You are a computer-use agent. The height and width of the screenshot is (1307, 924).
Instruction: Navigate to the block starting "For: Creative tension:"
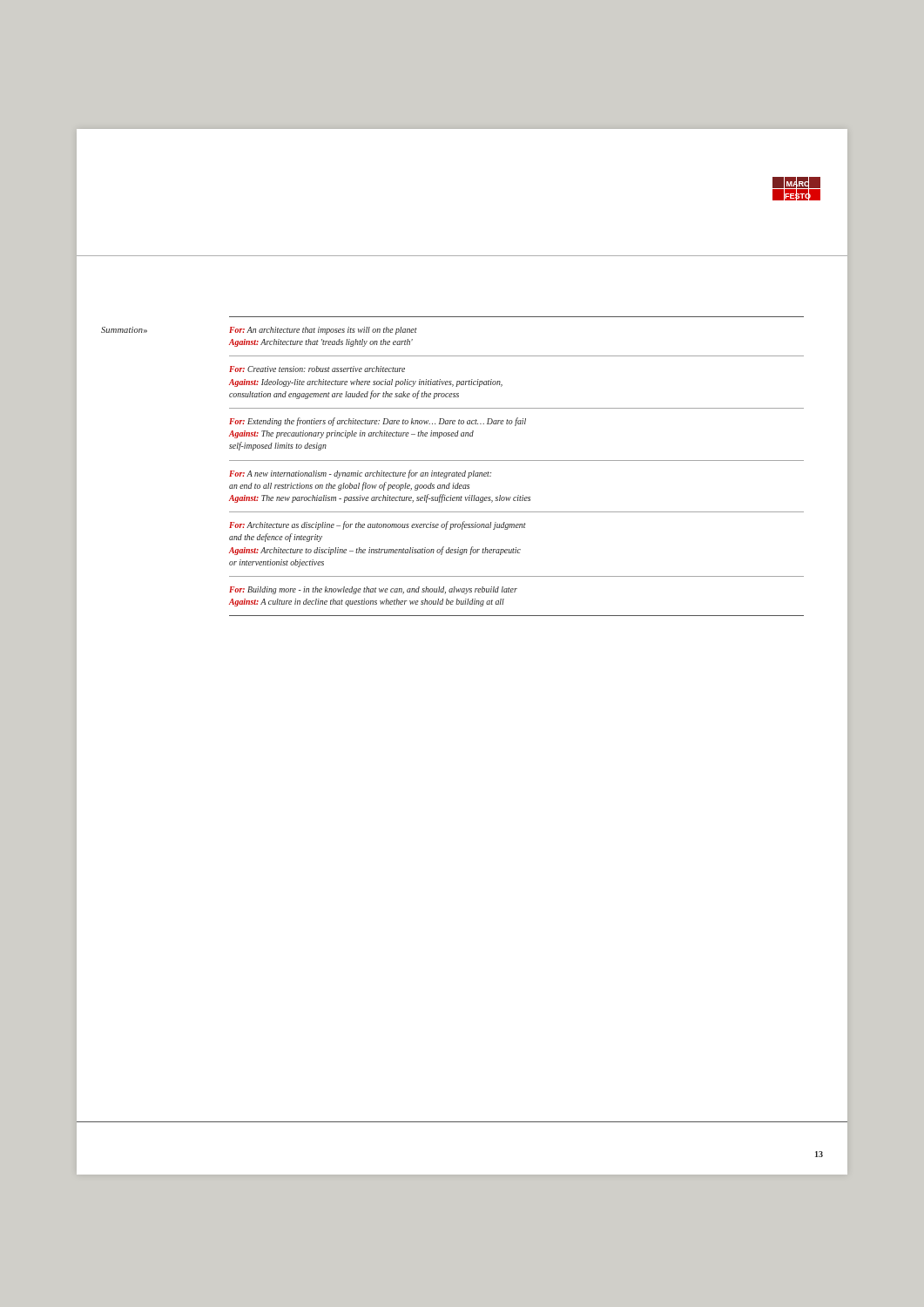tap(317, 369)
